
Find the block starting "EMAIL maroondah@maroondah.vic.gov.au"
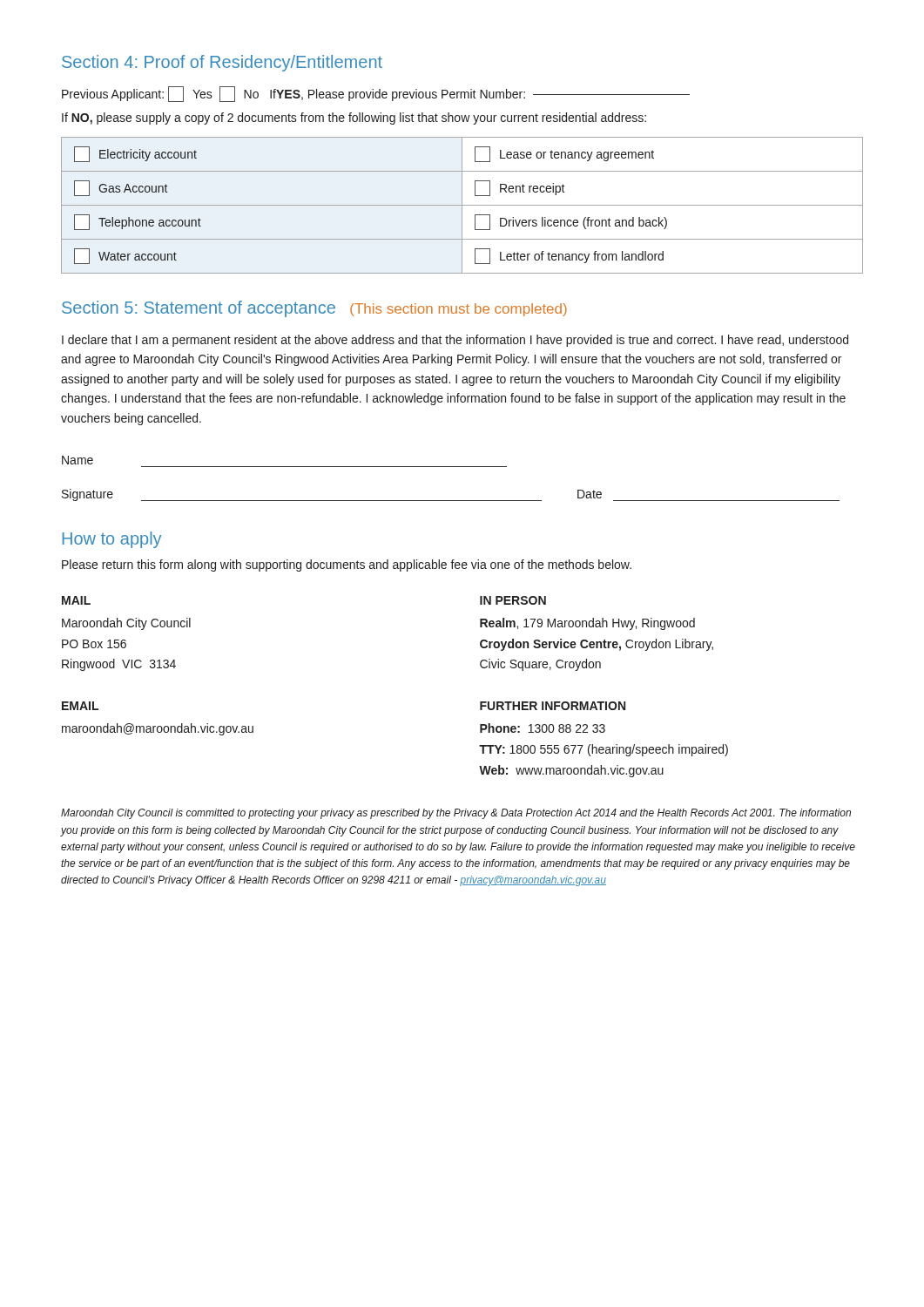coord(253,716)
